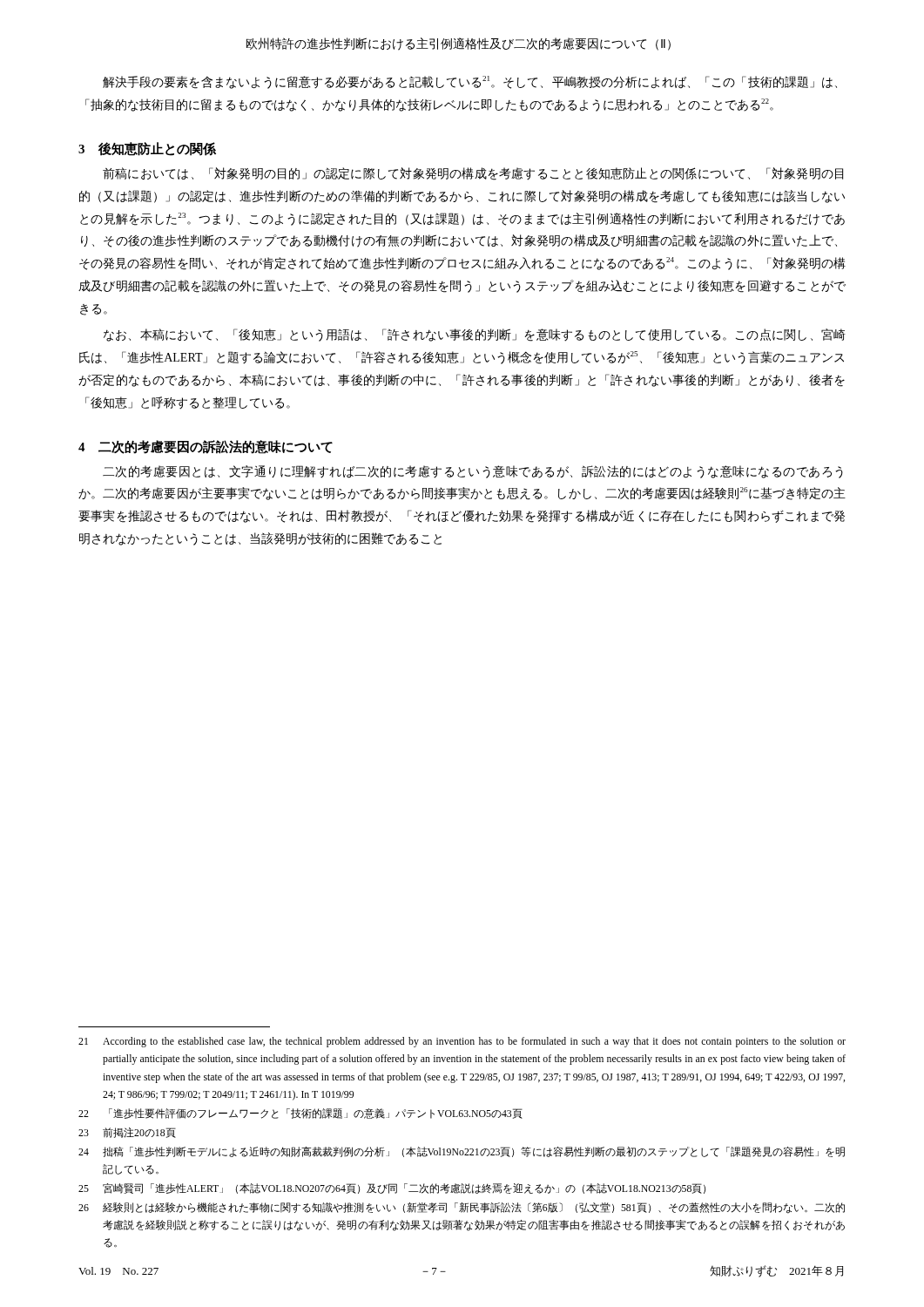
Task: Find the footnote with the text "21 According to the established case law,"
Action: pos(462,1068)
